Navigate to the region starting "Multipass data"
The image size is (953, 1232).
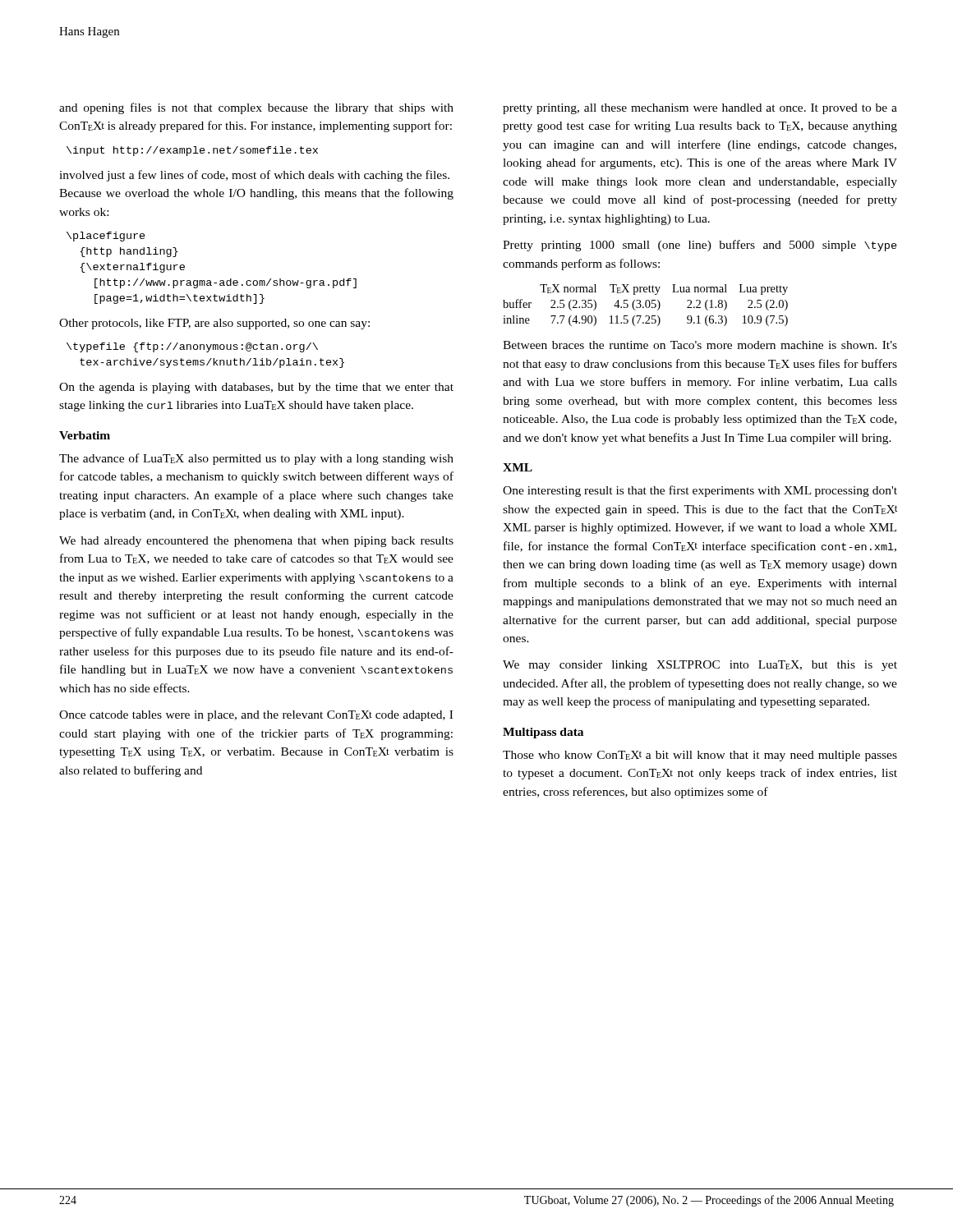coord(543,731)
